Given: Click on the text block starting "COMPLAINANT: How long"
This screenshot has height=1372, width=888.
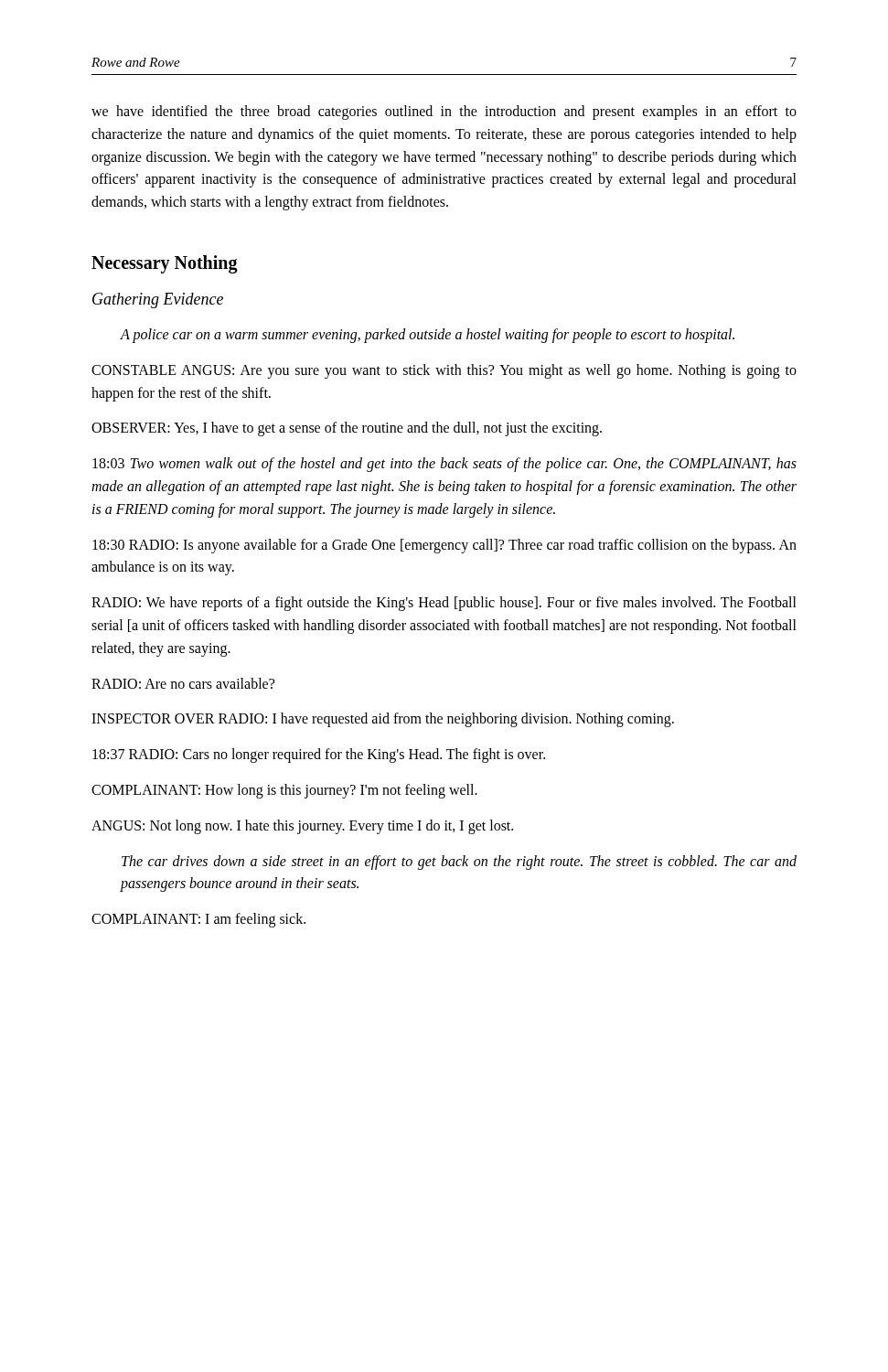Looking at the screenshot, I should coord(285,790).
